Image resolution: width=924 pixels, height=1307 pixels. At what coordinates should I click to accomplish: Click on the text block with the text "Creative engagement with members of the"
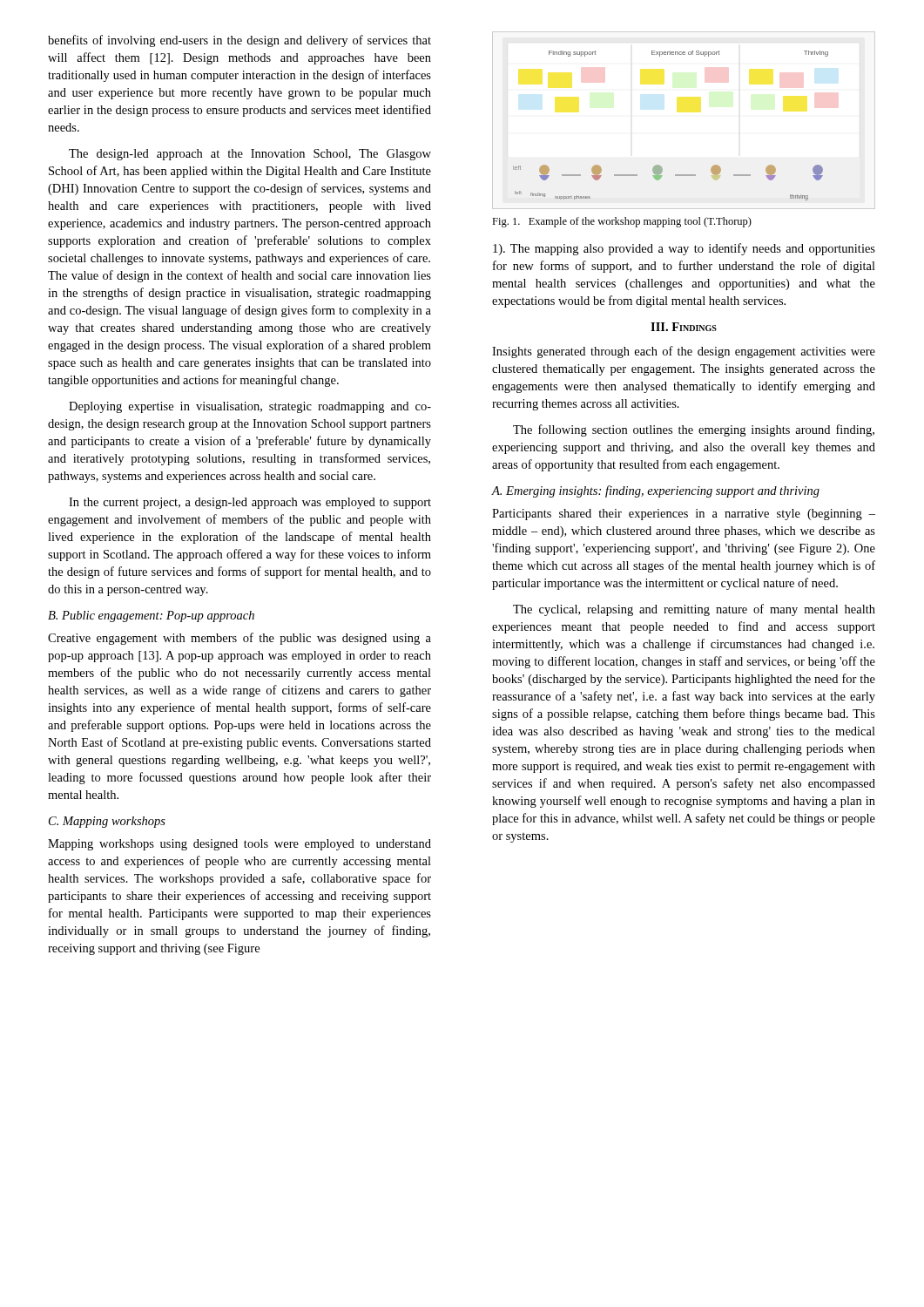tap(239, 716)
